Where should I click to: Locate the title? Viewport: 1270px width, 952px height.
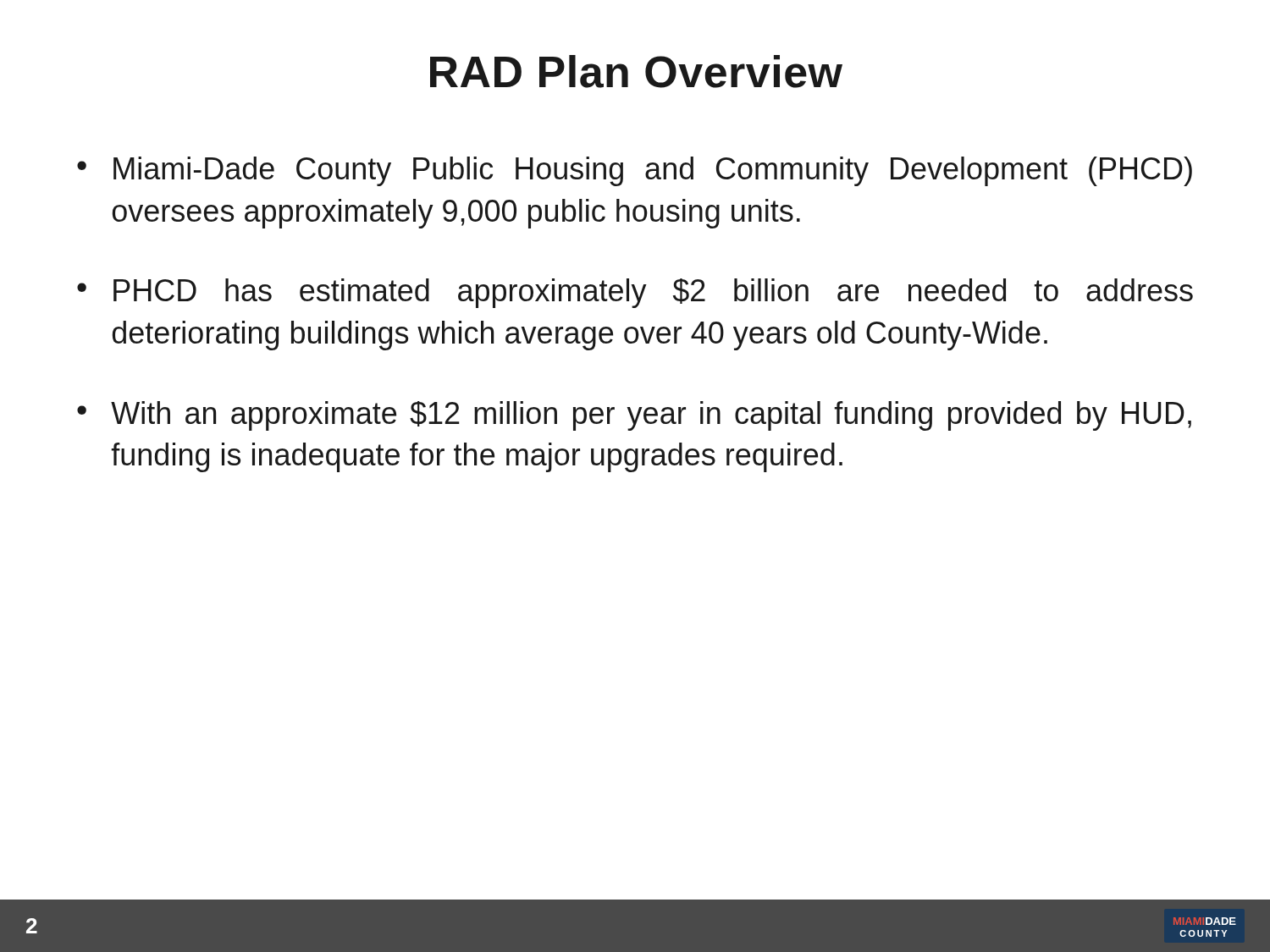click(x=635, y=72)
